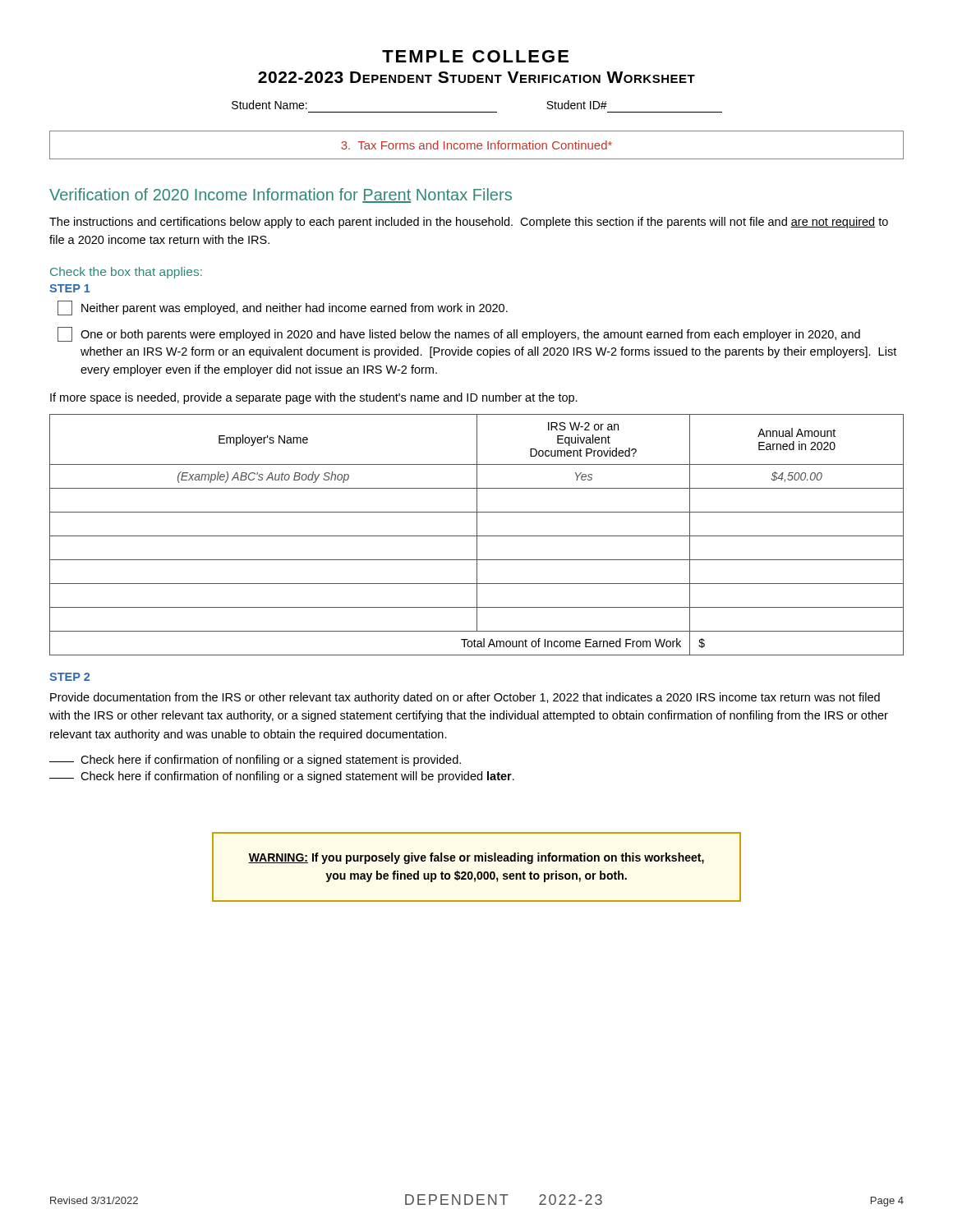The image size is (953, 1232).
Task: Select the region starting "Verification of 2020"
Action: point(476,195)
